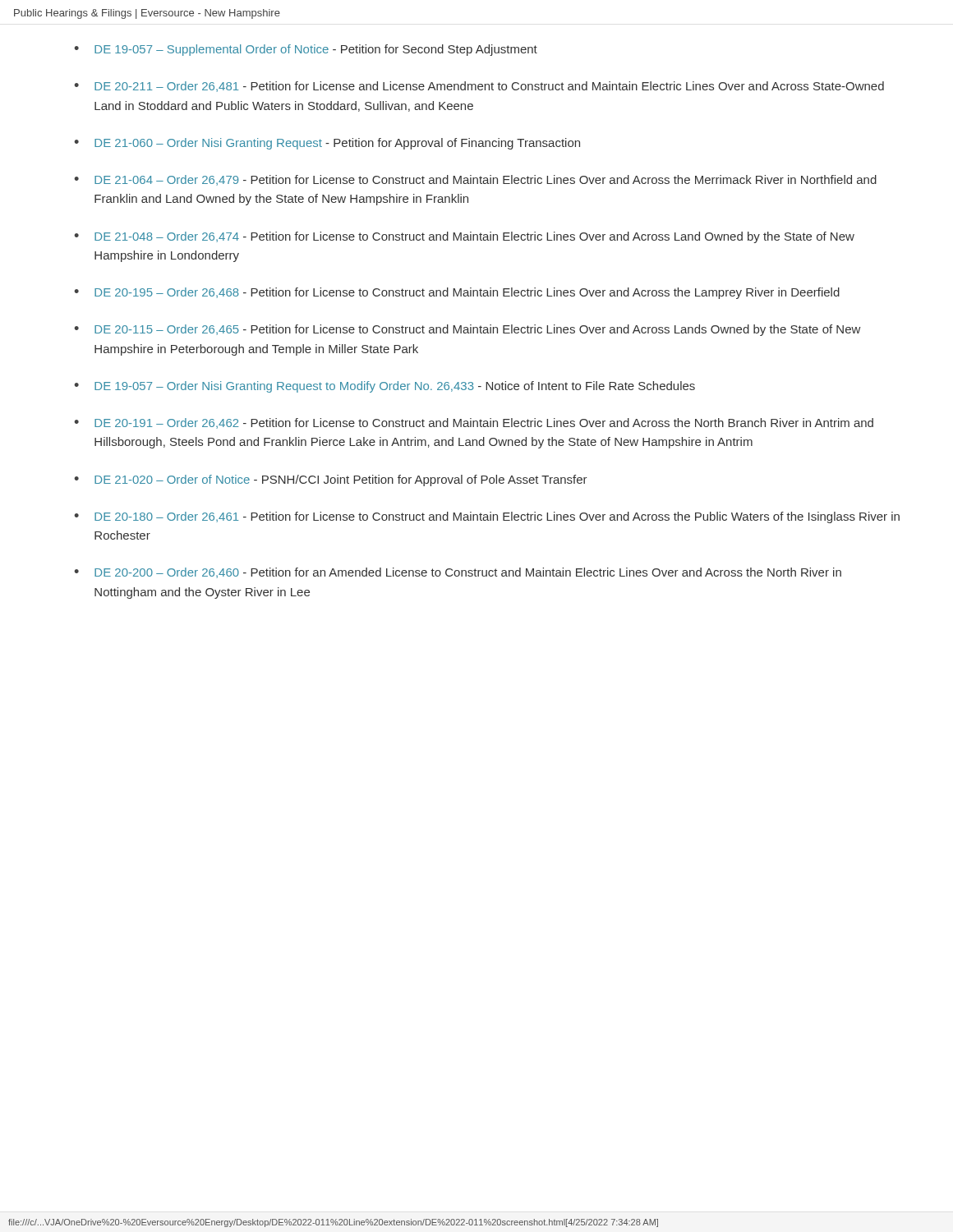Select the list item that says "DE 21-064 – Order 26,479 - Petition for"
Viewport: 953px width, 1232px height.
point(499,189)
